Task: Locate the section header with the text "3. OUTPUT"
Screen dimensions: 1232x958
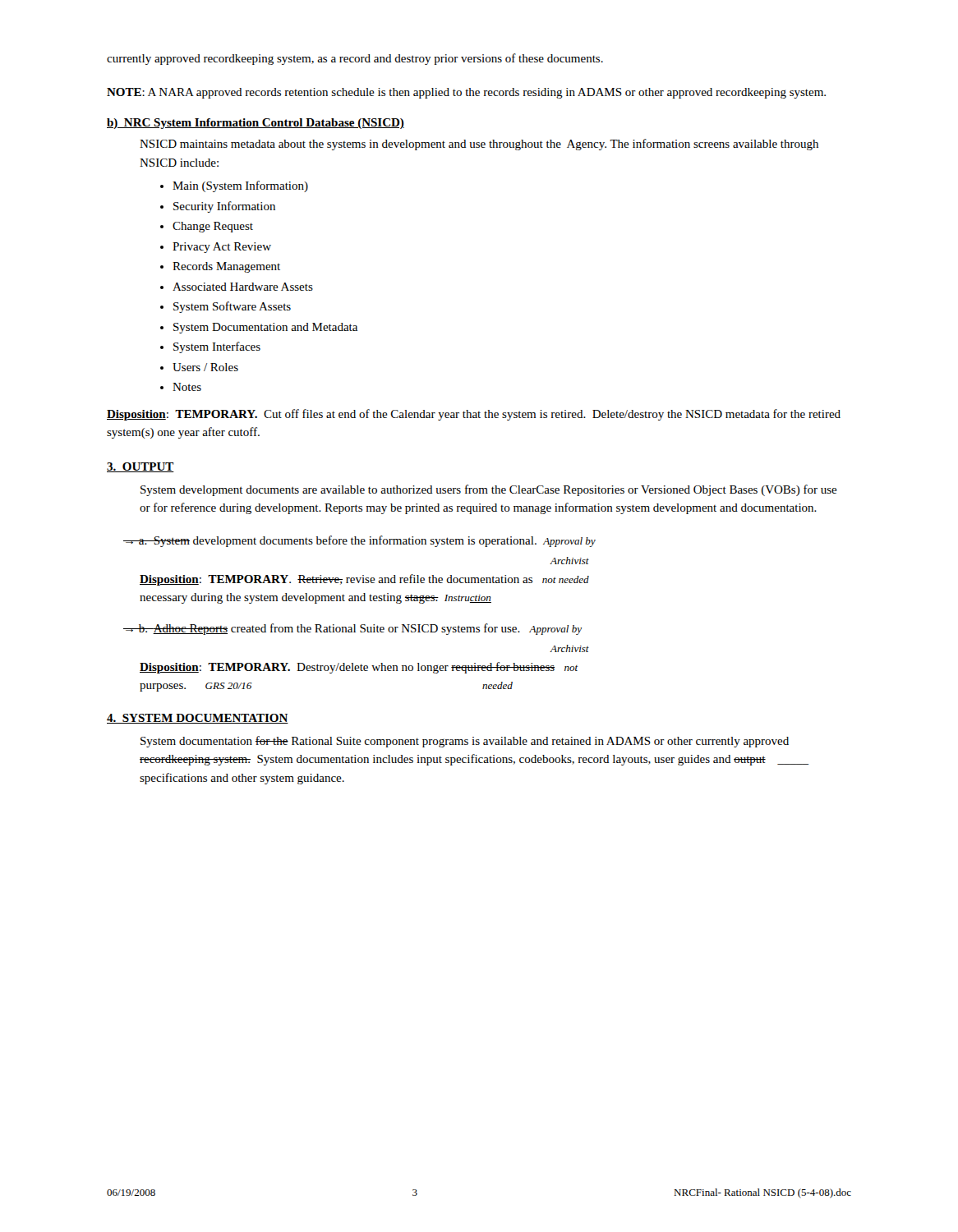Action: (140, 466)
